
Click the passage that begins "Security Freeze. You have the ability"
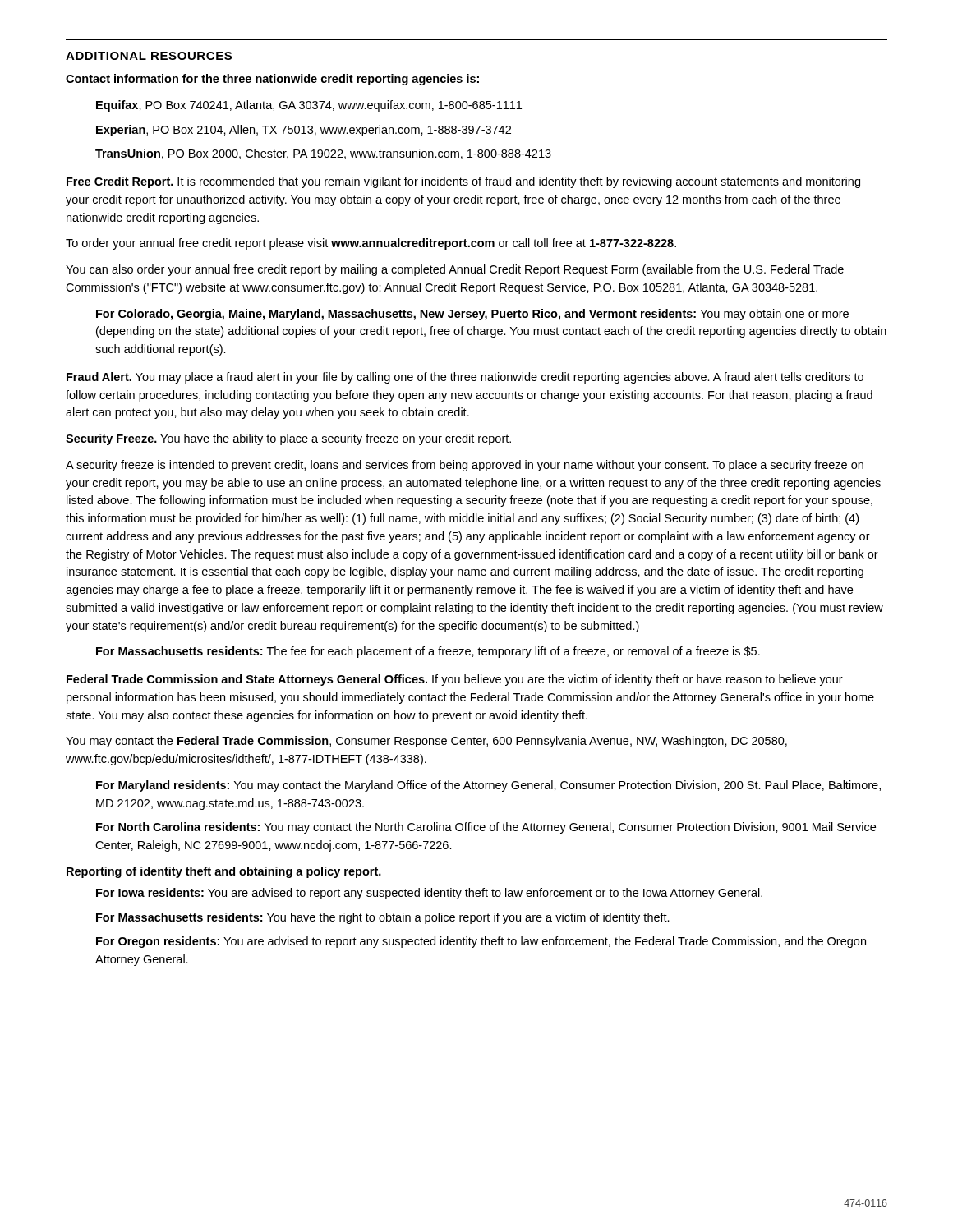point(476,439)
